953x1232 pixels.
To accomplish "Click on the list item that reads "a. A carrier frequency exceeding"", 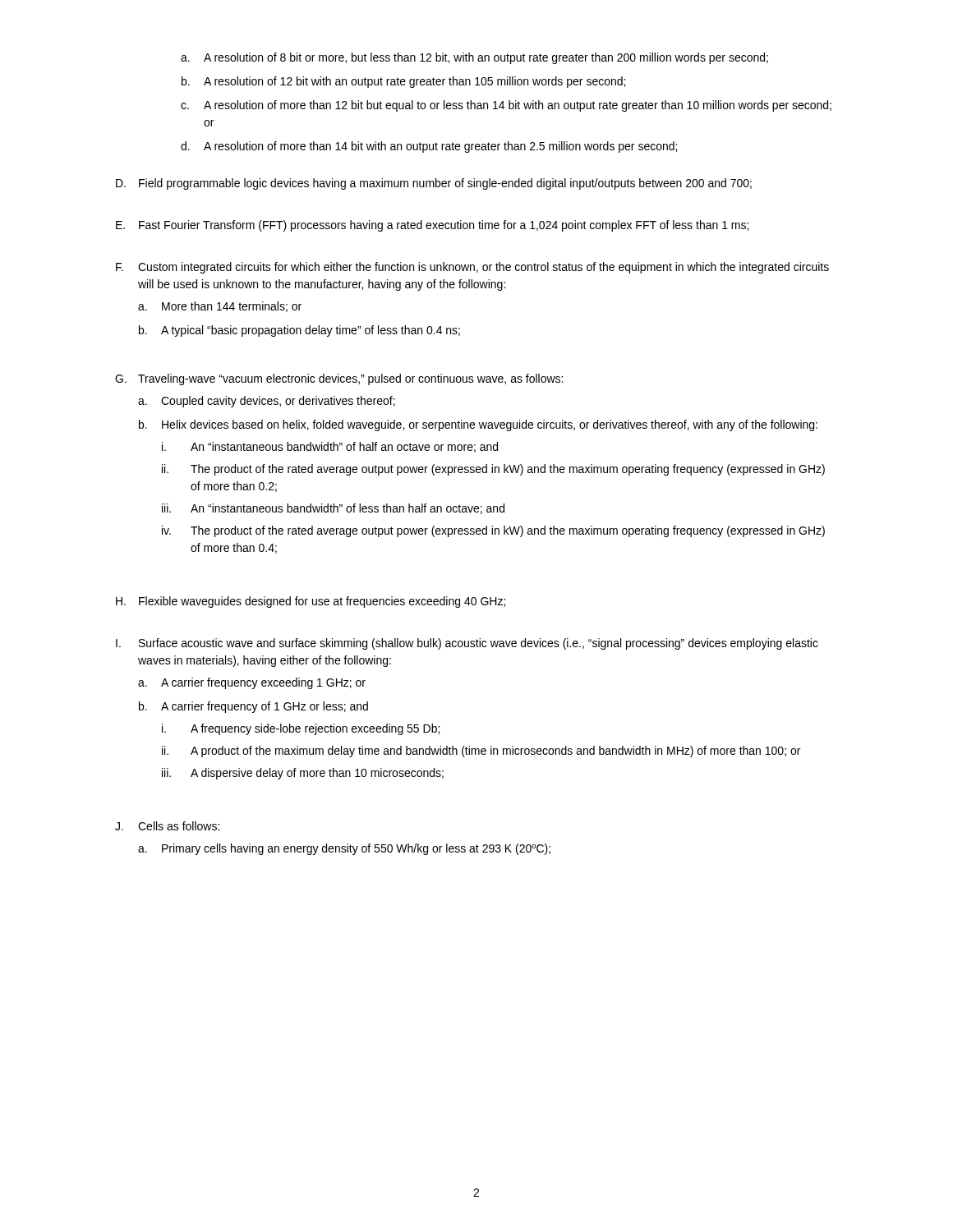I will pyautogui.click(x=252, y=683).
